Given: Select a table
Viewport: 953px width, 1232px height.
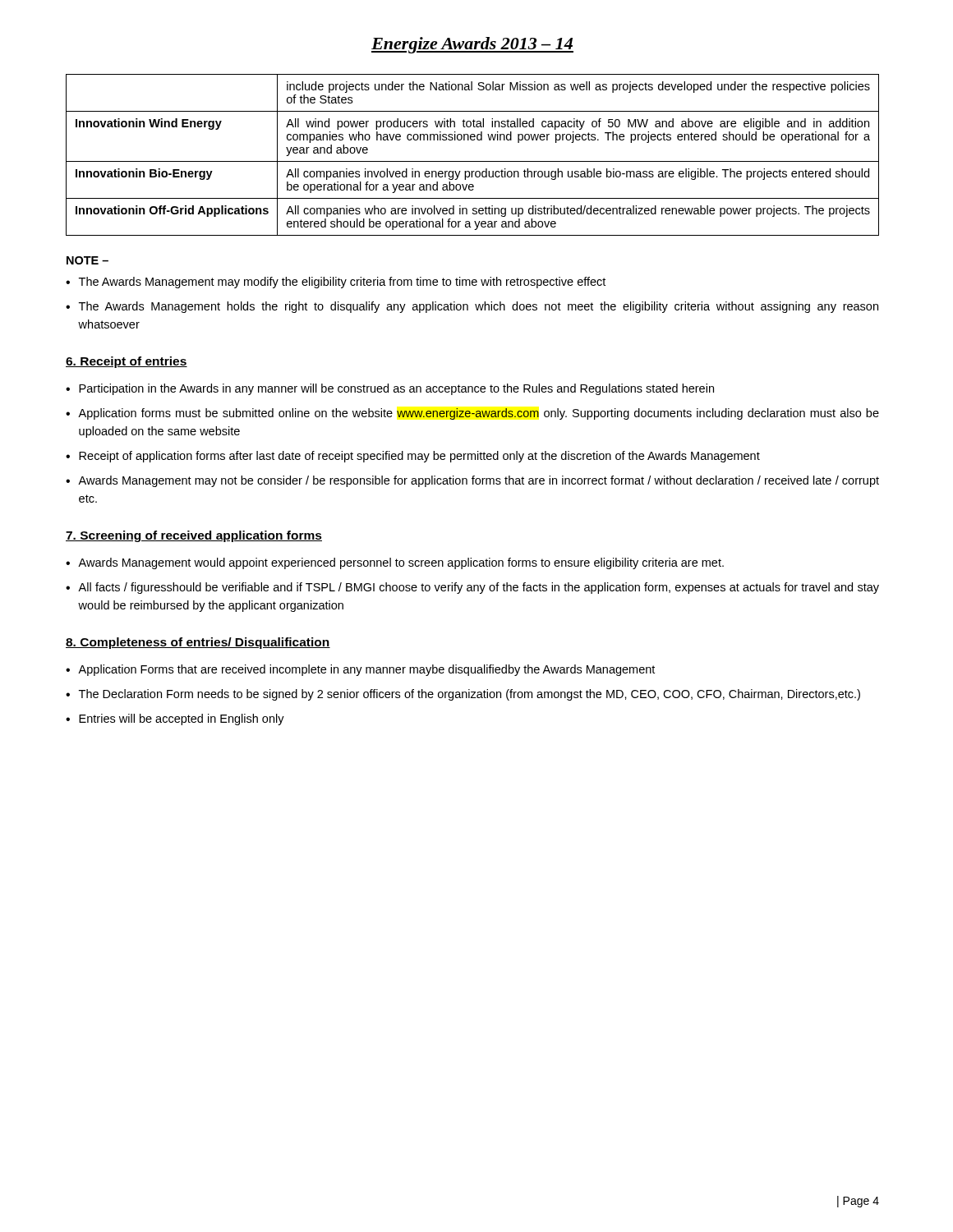Looking at the screenshot, I should (472, 155).
